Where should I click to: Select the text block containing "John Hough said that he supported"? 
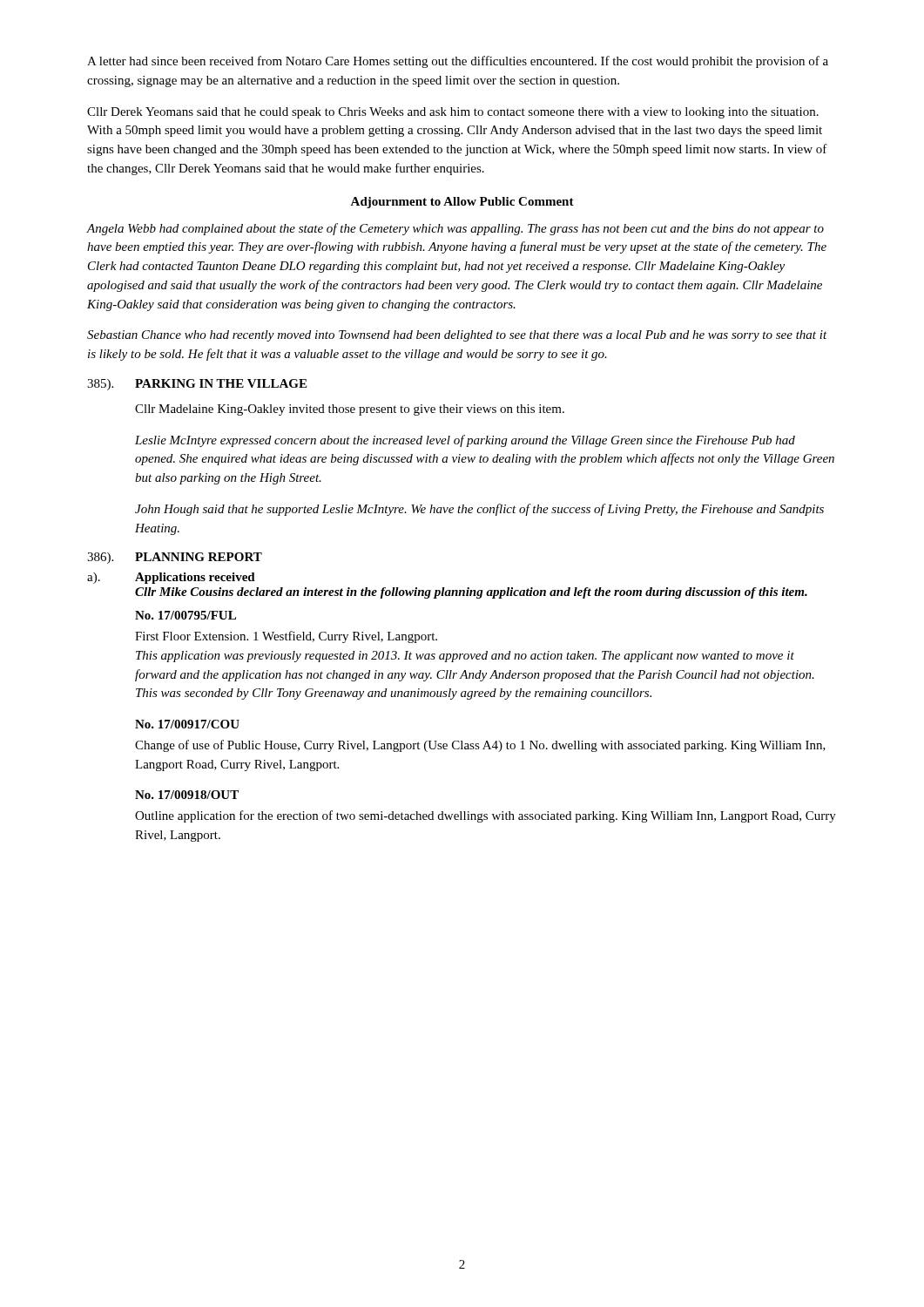point(486,519)
